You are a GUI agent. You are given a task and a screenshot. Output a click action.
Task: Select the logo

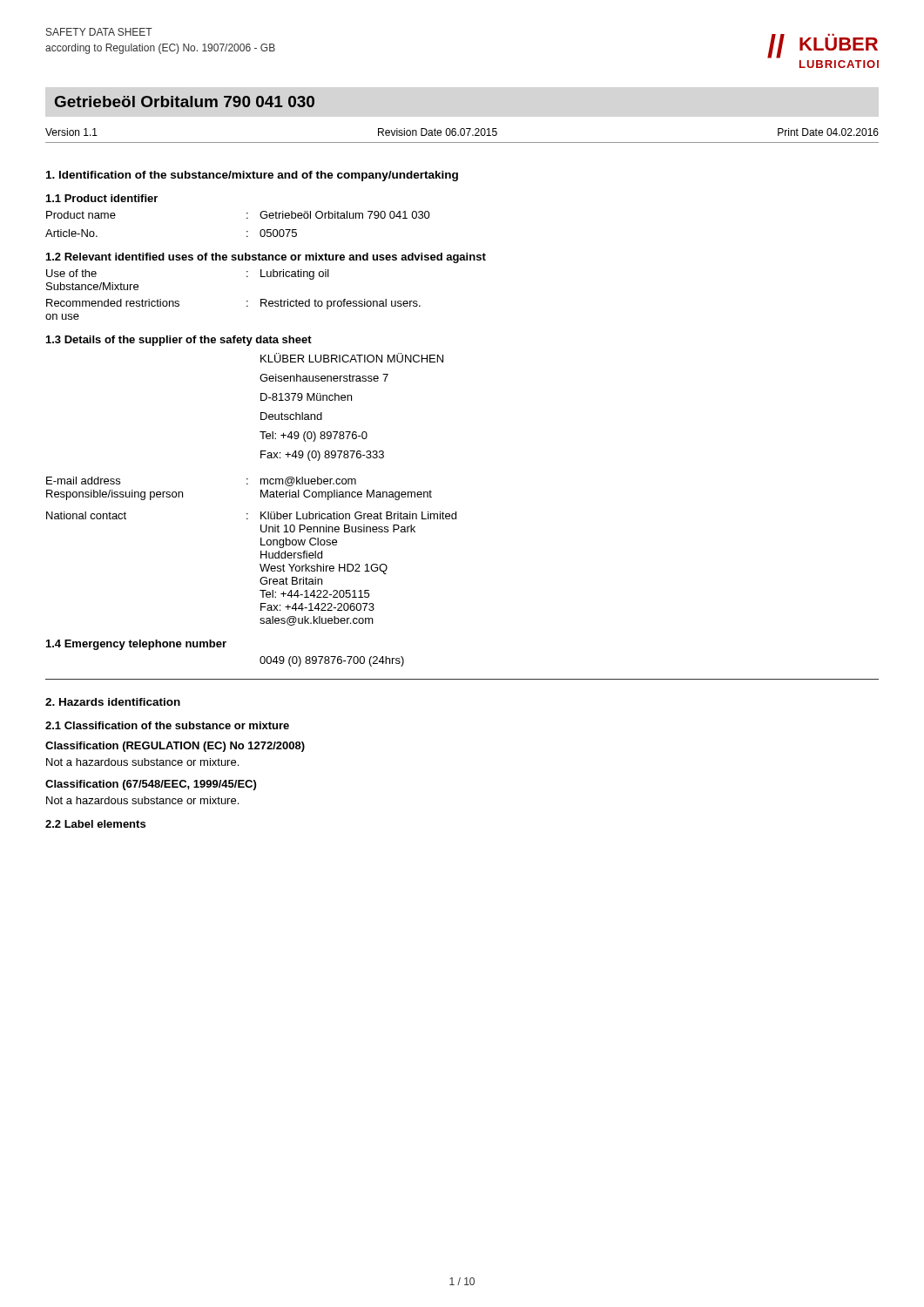822,54
